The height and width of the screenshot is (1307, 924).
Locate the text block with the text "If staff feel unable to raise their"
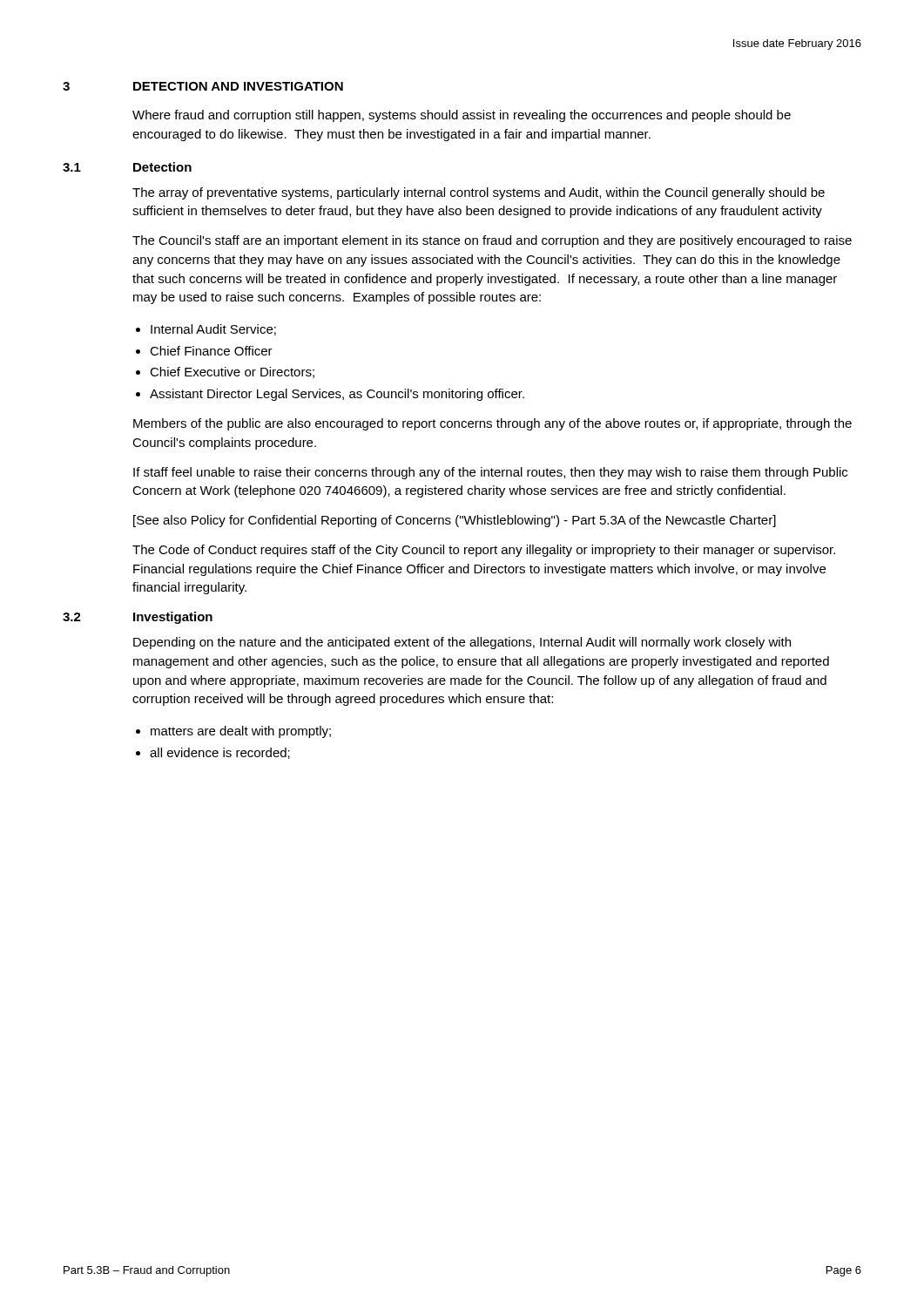tap(490, 481)
